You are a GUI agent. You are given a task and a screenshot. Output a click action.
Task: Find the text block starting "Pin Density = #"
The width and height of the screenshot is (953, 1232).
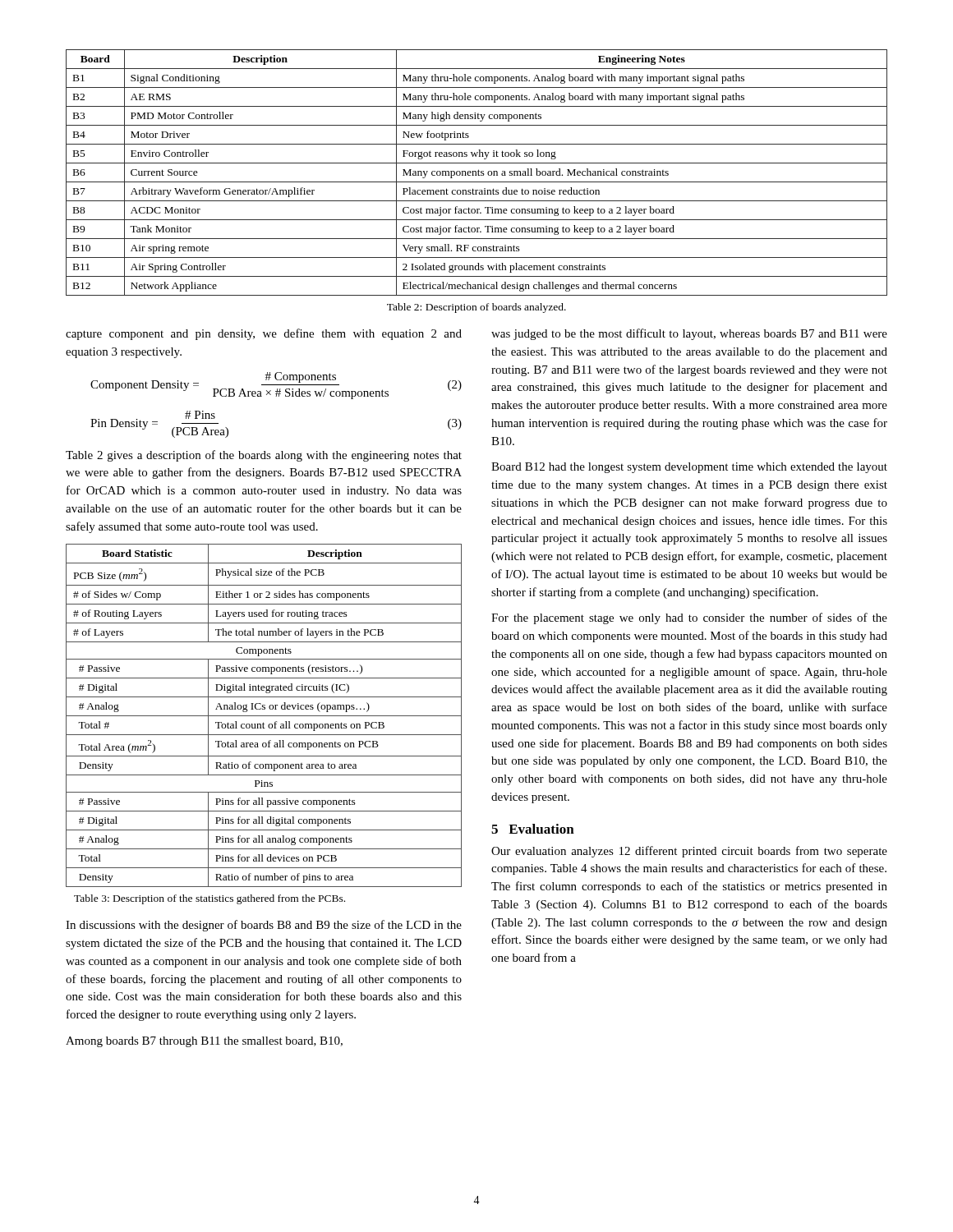point(202,423)
